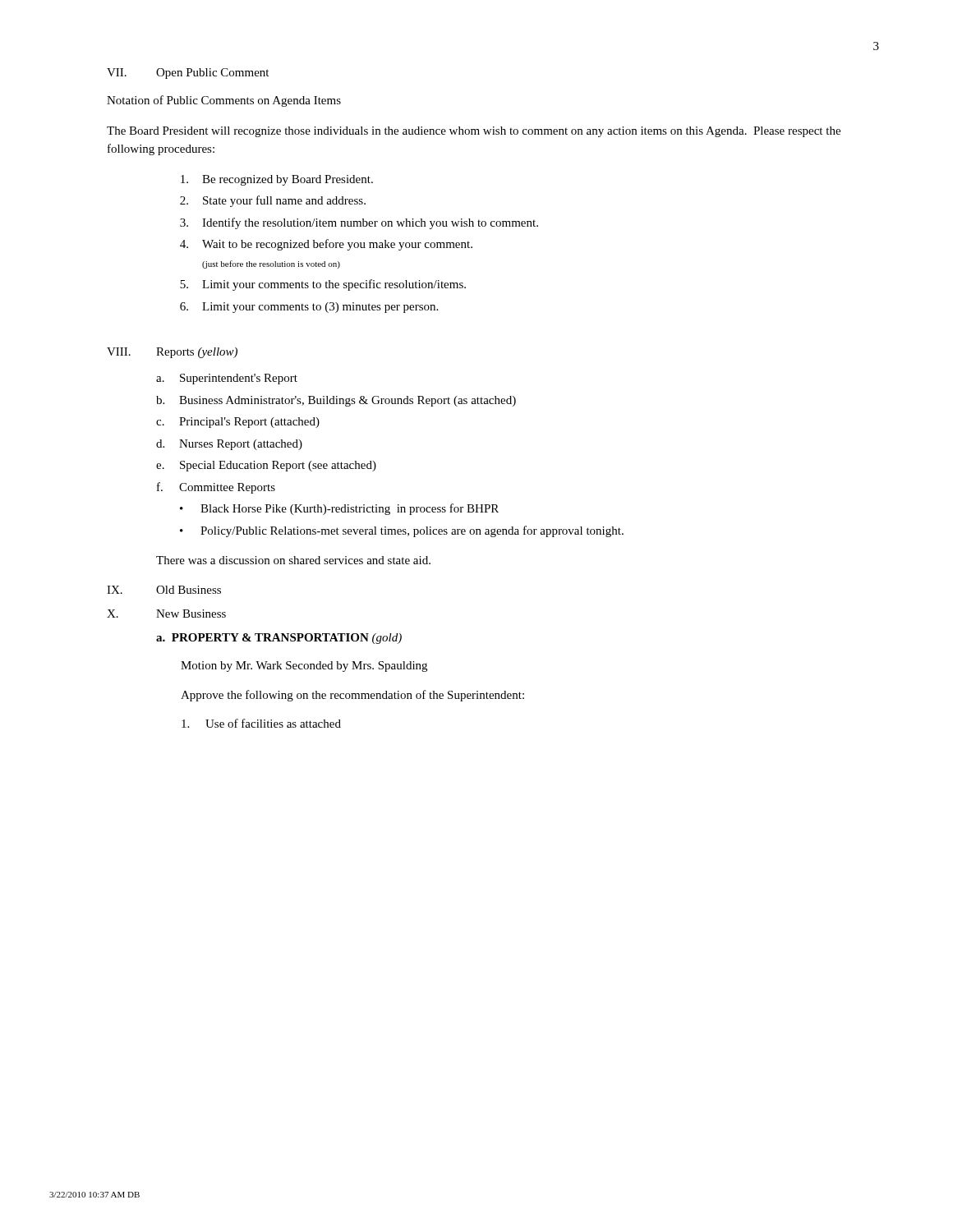Find the text block starting "VII. Open Public Comment"
Viewport: 953px width, 1232px height.
coord(188,73)
